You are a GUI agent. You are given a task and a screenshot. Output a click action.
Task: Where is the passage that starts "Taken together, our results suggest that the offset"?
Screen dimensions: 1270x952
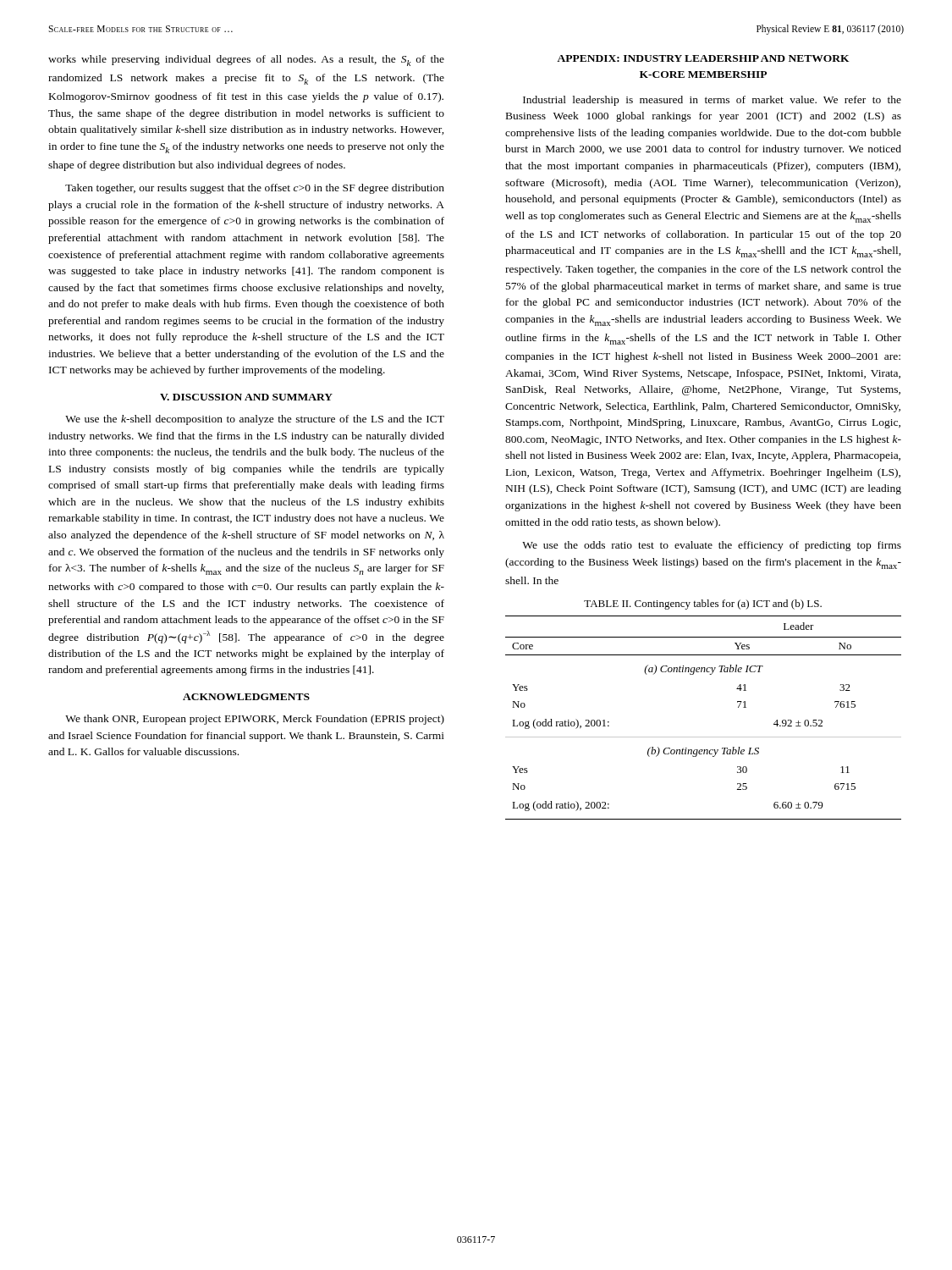tap(246, 279)
